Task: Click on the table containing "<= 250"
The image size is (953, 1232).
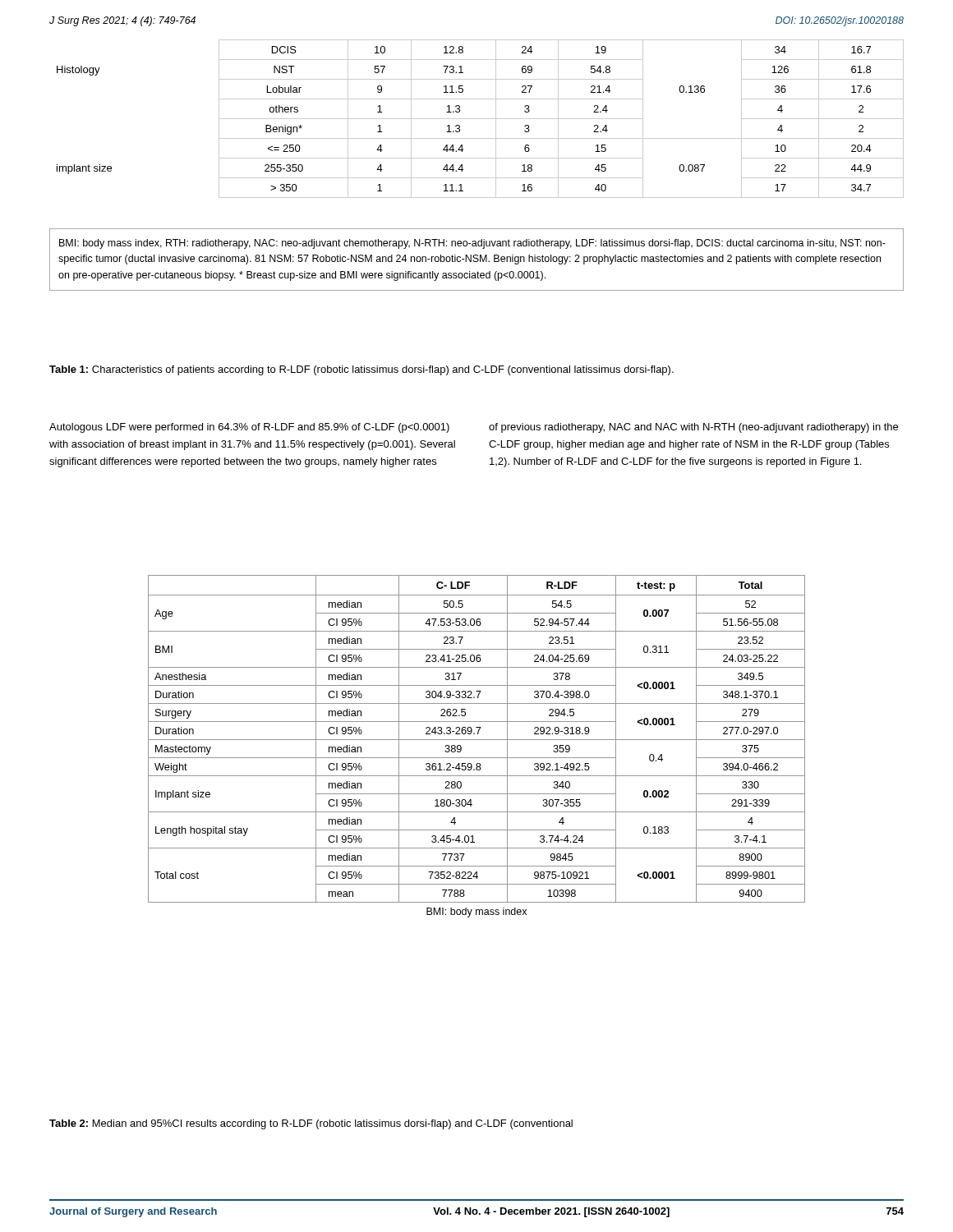Action: tap(476, 119)
